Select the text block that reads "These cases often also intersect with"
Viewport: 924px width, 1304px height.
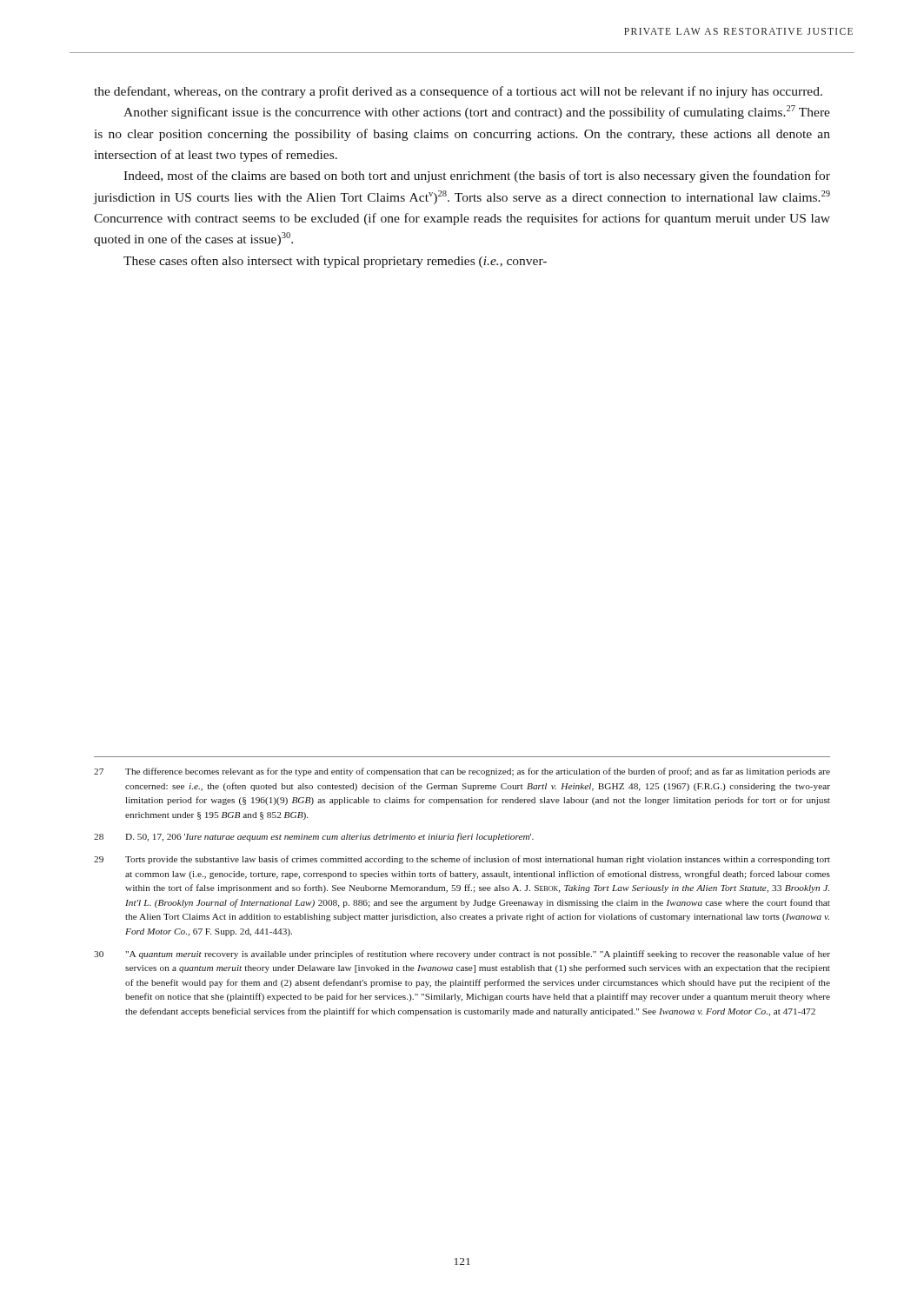[462, 261]
